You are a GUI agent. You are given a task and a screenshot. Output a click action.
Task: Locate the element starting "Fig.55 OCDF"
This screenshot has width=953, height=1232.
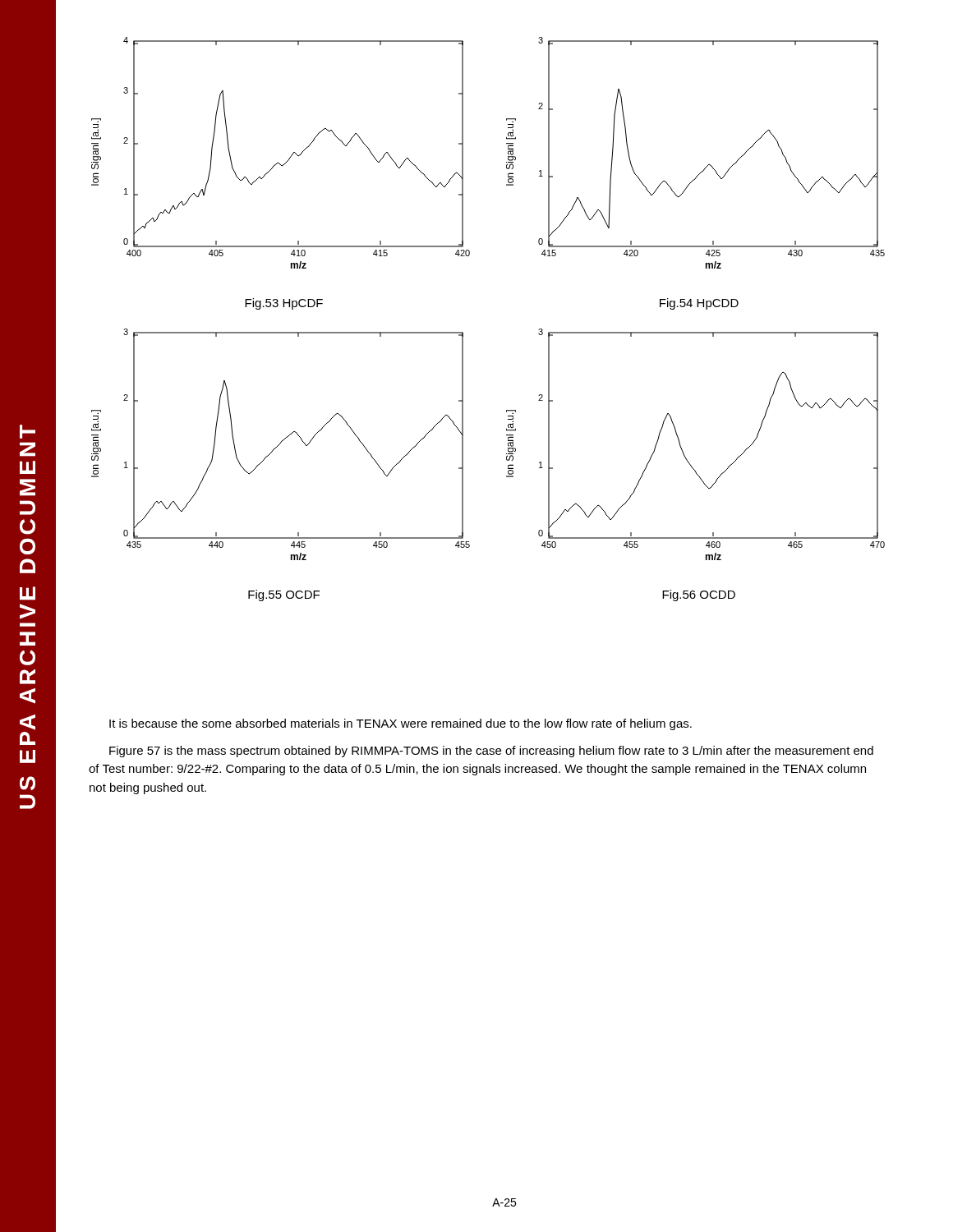click(284, 594)
